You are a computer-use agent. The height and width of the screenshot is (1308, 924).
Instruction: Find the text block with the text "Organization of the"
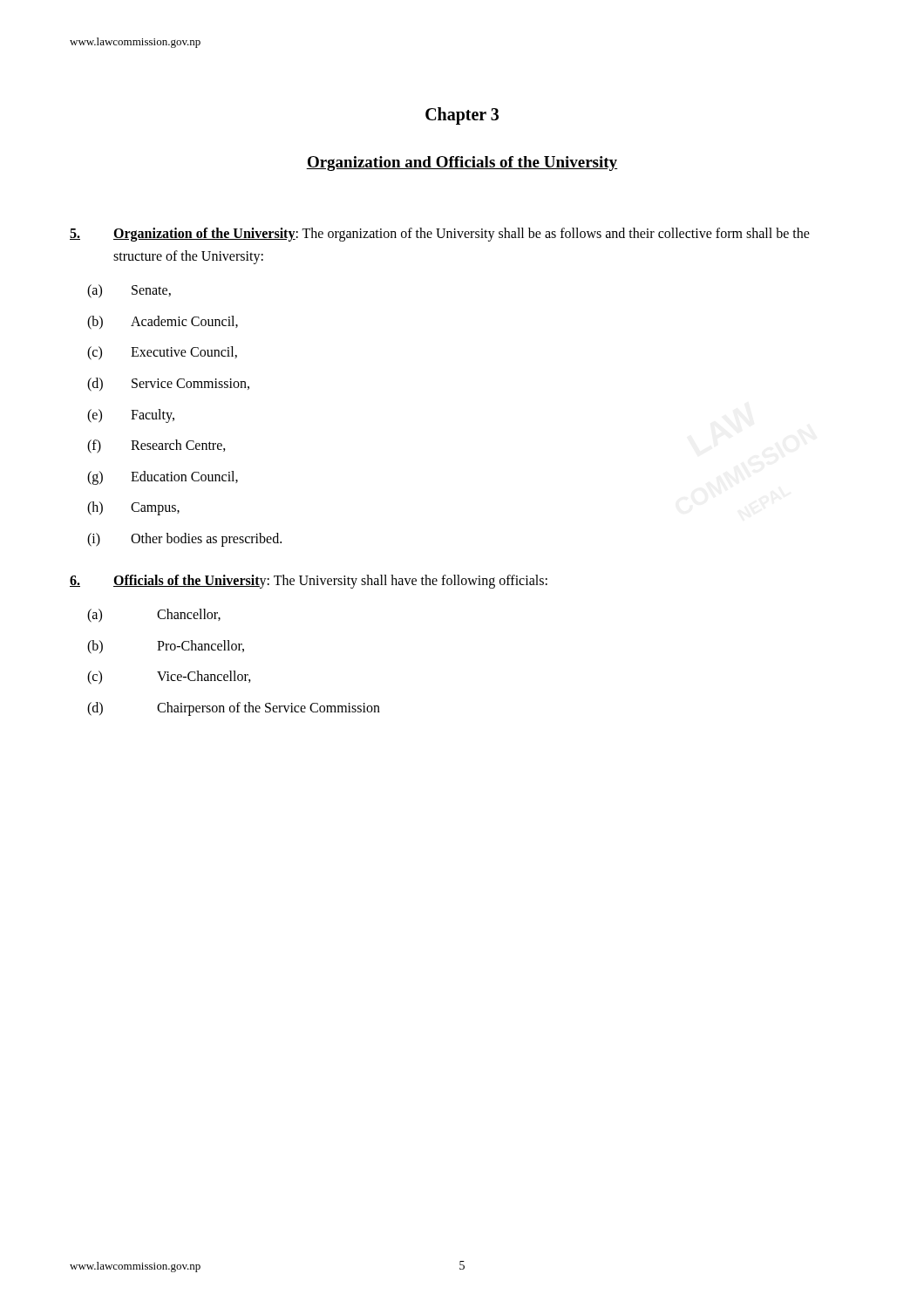coord(462,245)
